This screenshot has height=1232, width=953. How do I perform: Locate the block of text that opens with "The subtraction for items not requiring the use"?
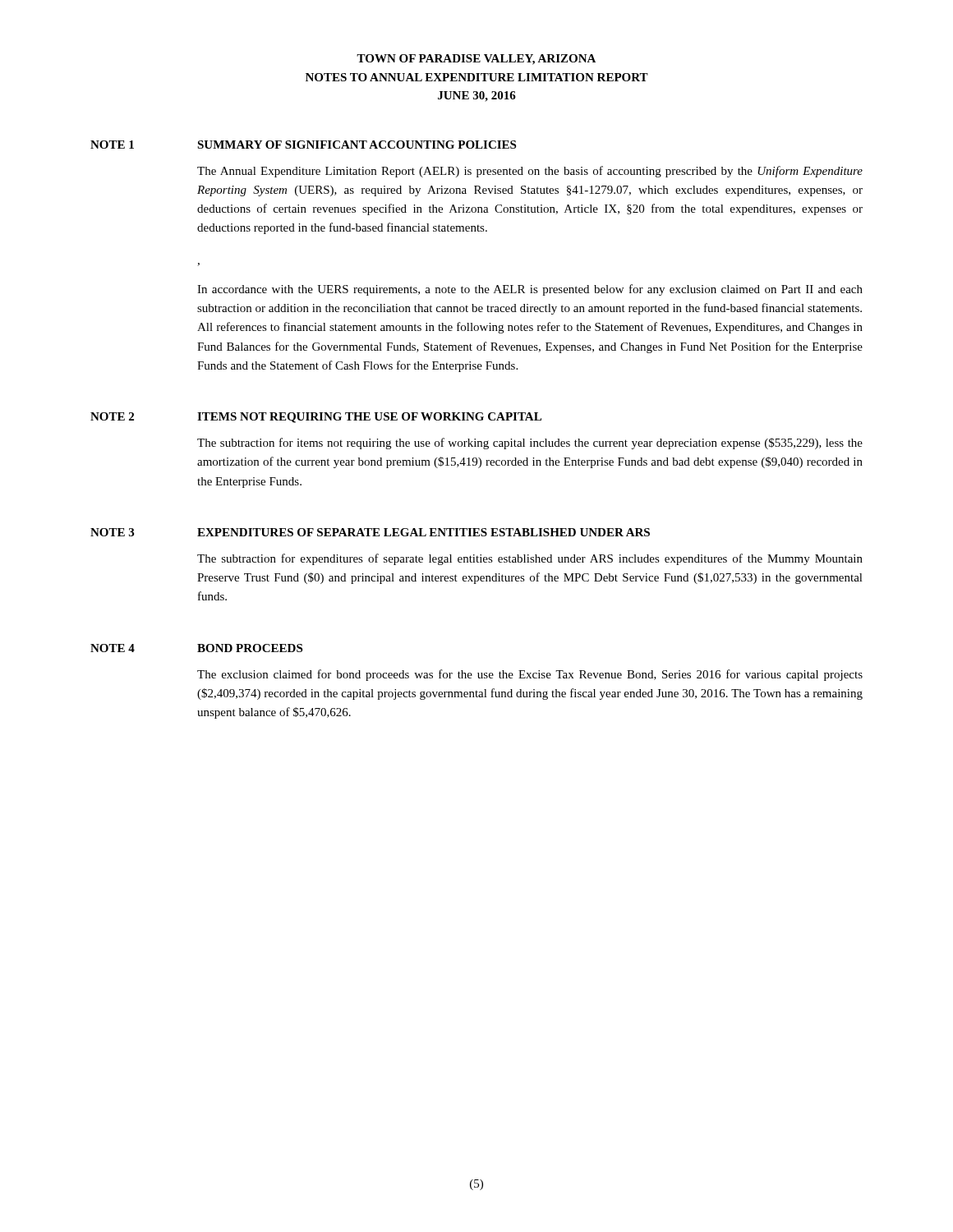point(530,462)
